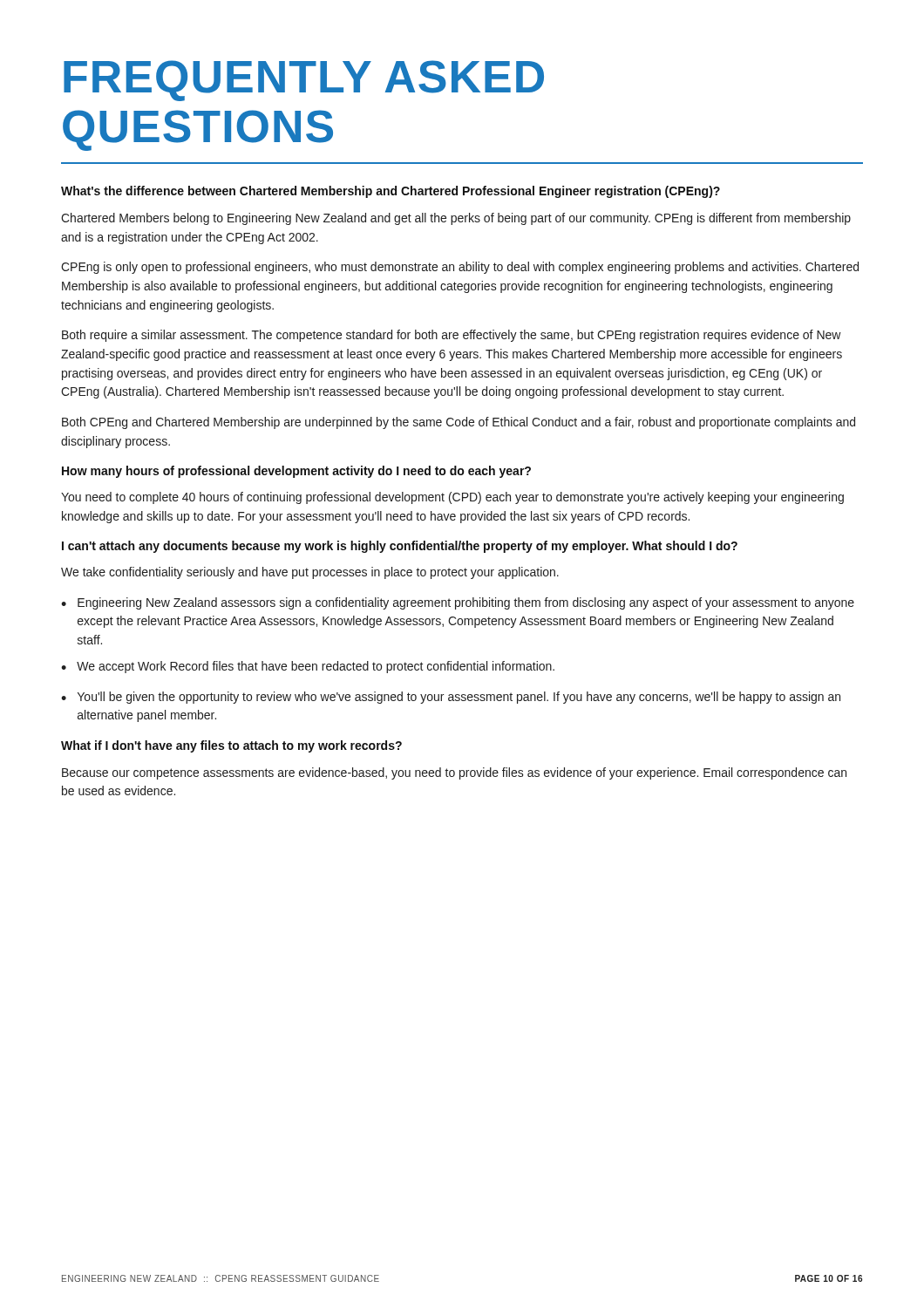Locate the section header that opens with "What's the difference between Chartered Membership and Chartered"
This screenshot has width=924, height=1308.
pos(462,192)
